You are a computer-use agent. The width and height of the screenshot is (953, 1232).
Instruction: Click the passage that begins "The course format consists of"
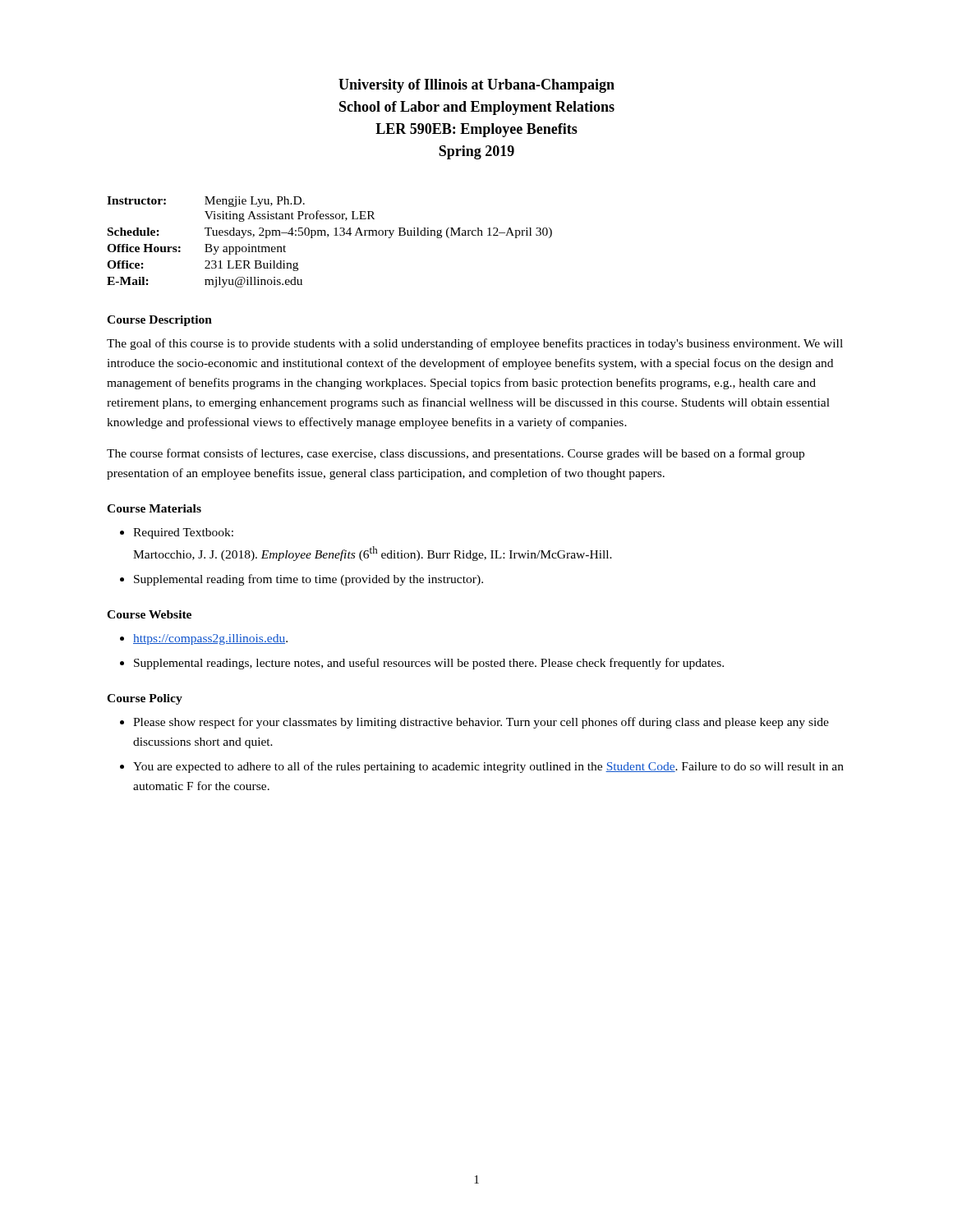[x=456, y=463]
